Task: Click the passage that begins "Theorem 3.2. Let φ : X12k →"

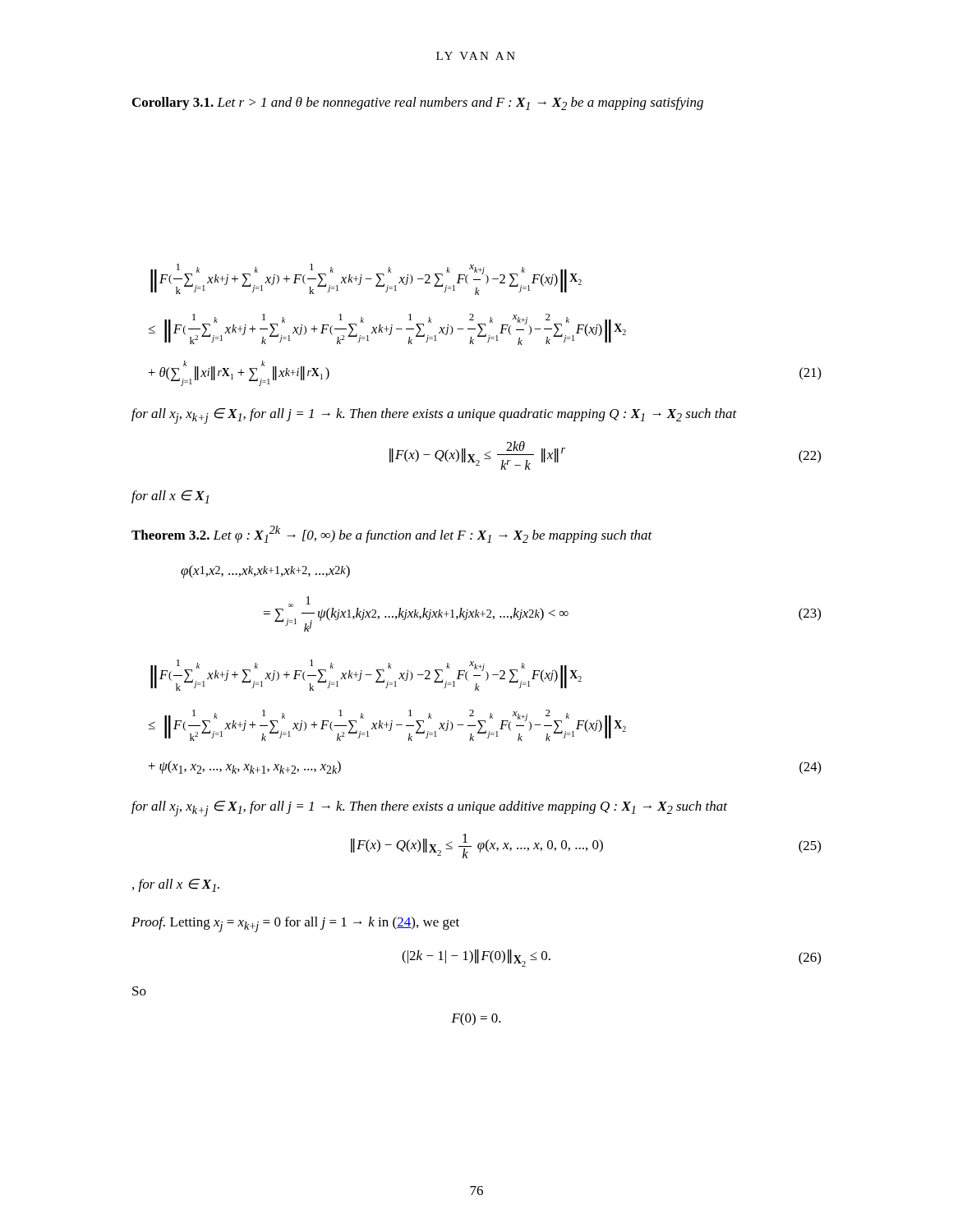Action: (x=392, y=534)
